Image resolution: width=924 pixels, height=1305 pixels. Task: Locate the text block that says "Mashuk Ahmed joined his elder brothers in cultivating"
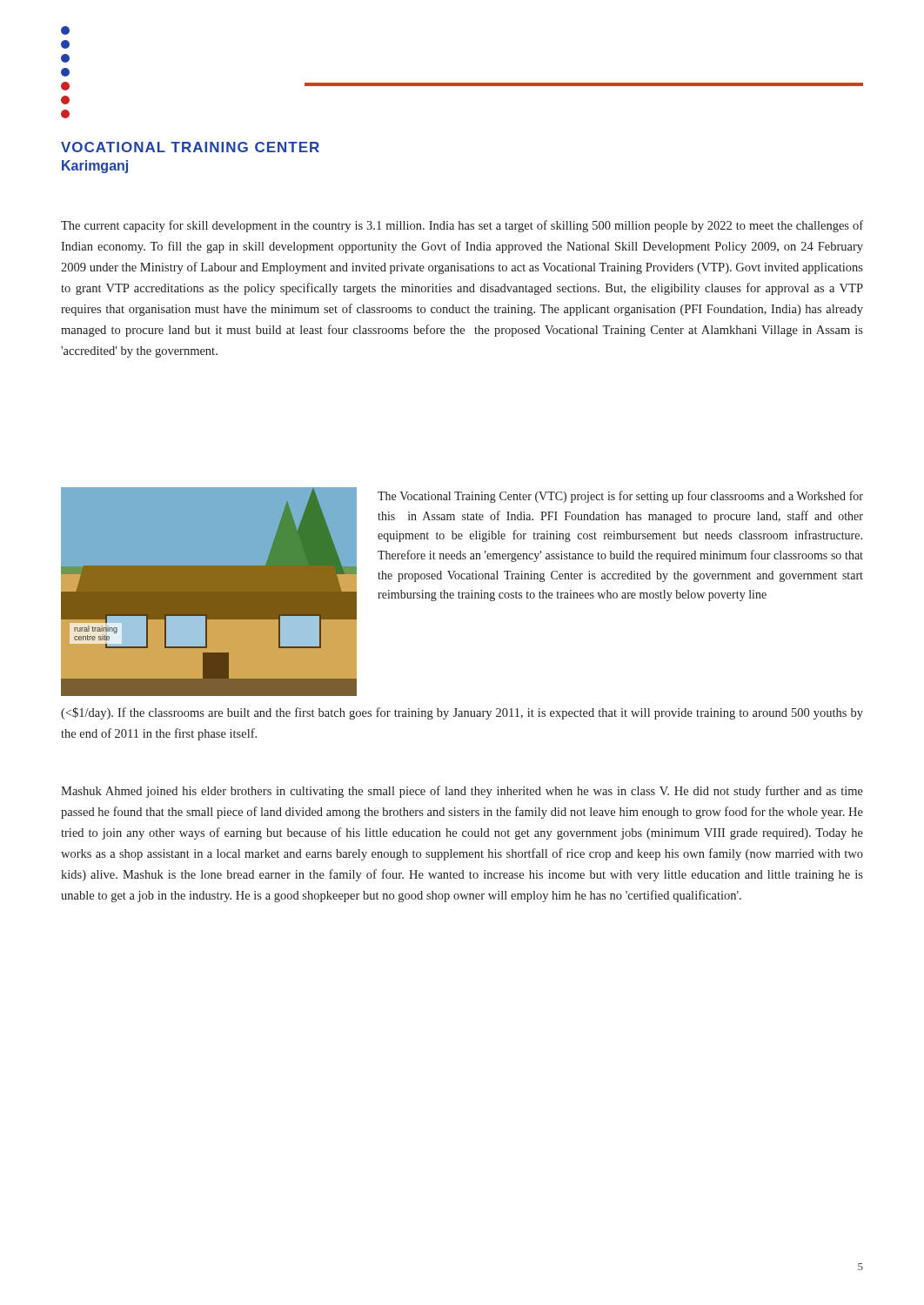(462, 844)
